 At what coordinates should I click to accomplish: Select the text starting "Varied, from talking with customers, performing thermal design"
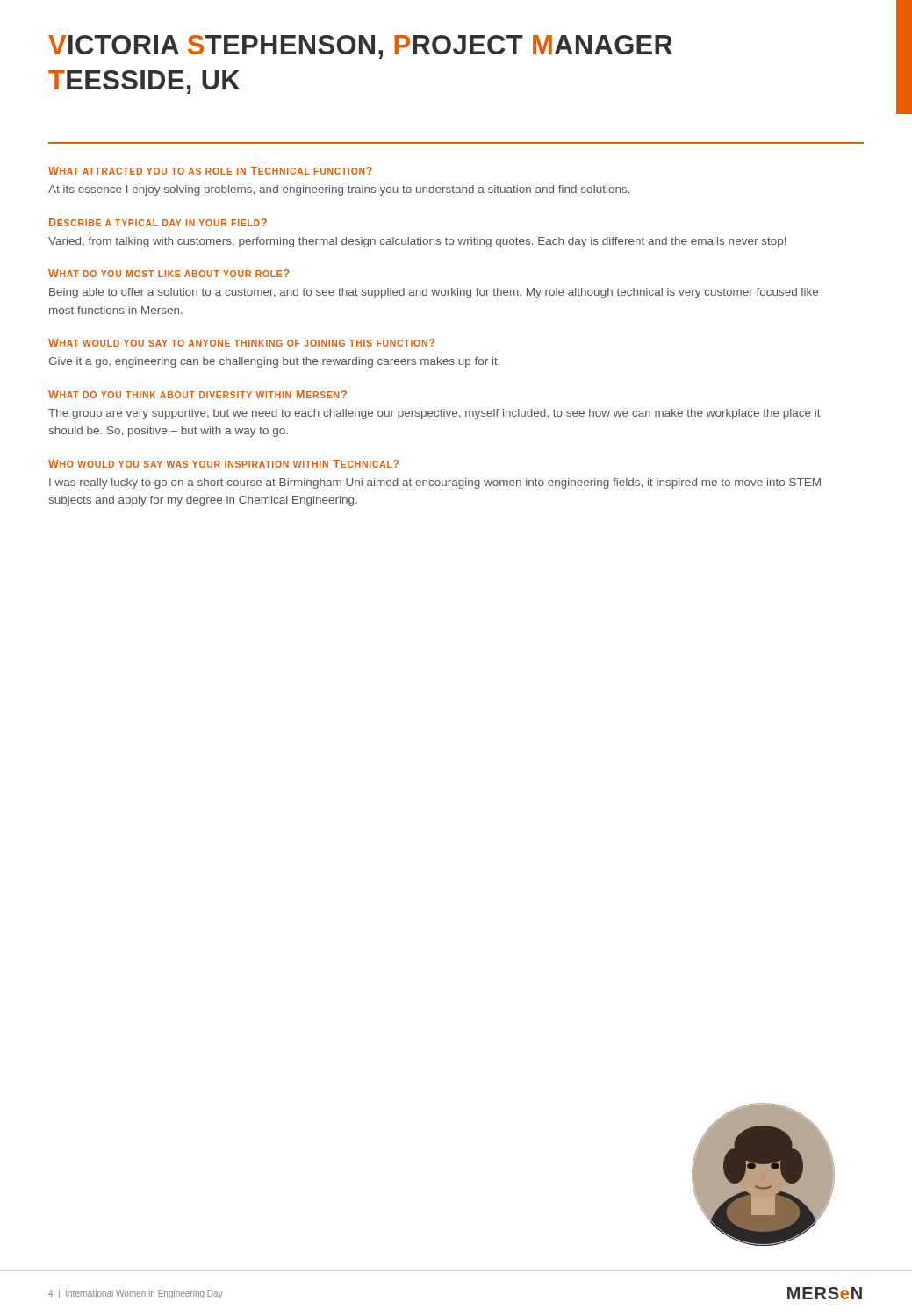[x=418, y=240]
